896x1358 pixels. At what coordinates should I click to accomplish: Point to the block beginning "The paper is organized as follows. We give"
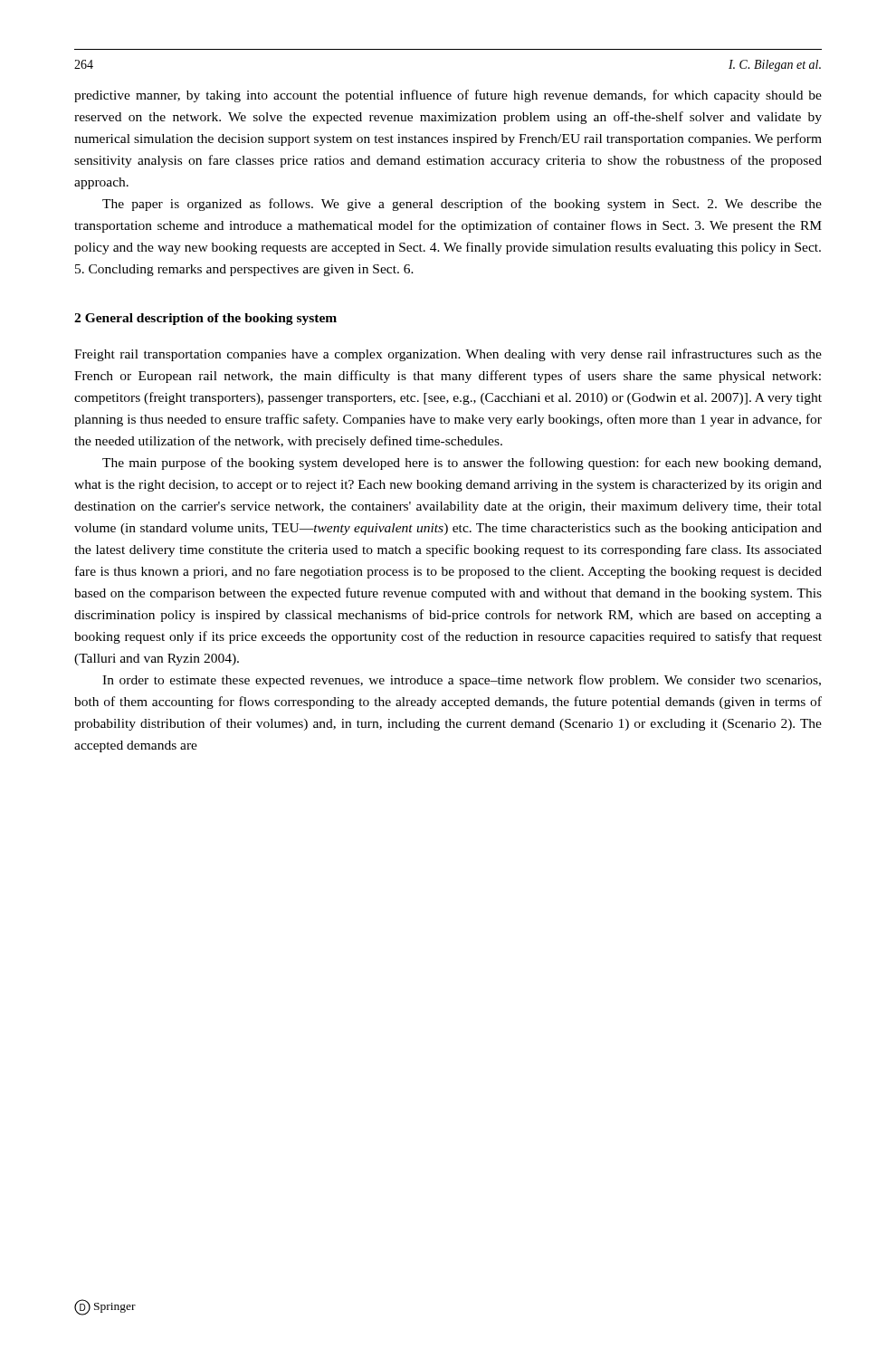(448, 236)
